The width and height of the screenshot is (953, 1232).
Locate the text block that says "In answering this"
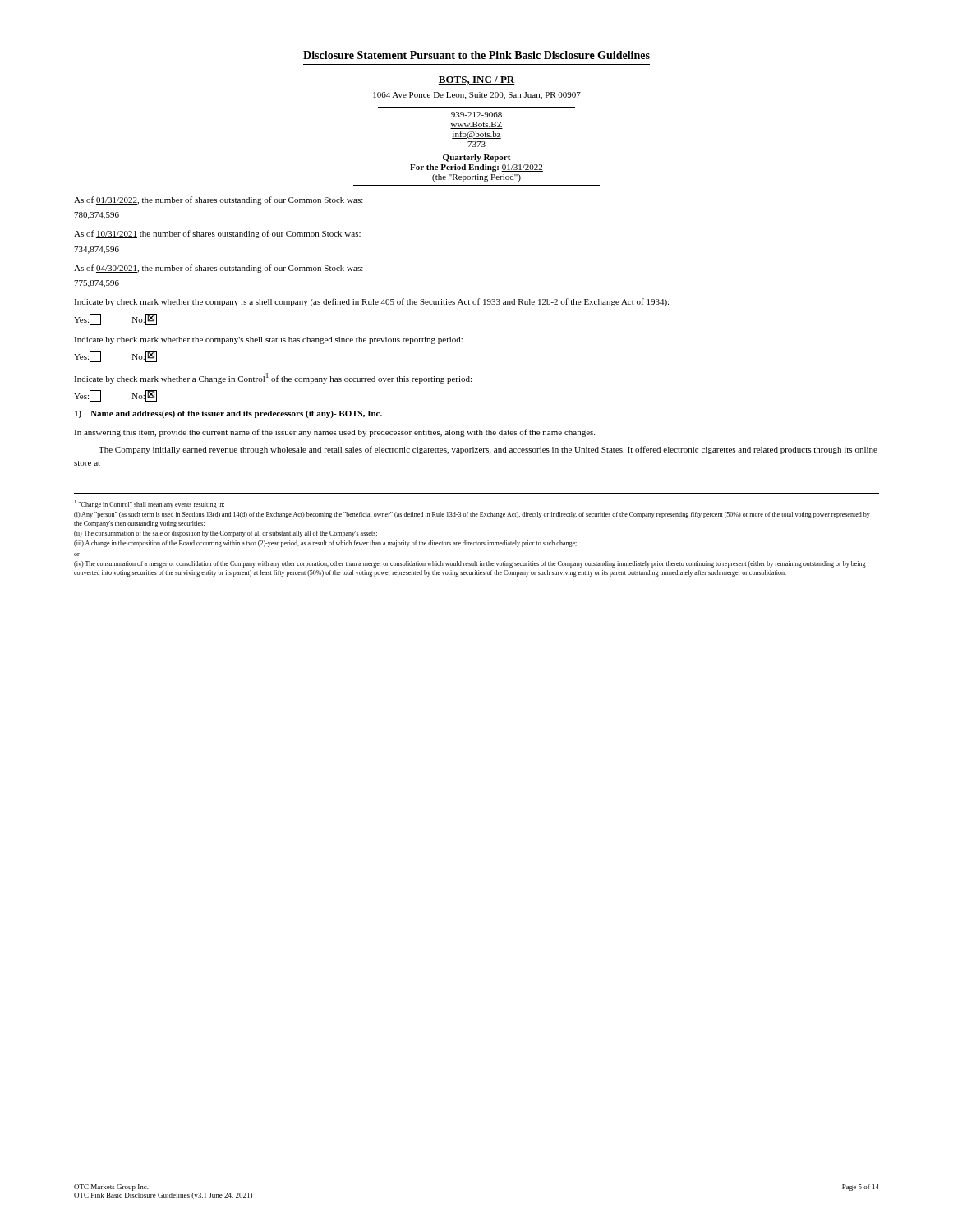pyautogui.click(x=335, y=432)
